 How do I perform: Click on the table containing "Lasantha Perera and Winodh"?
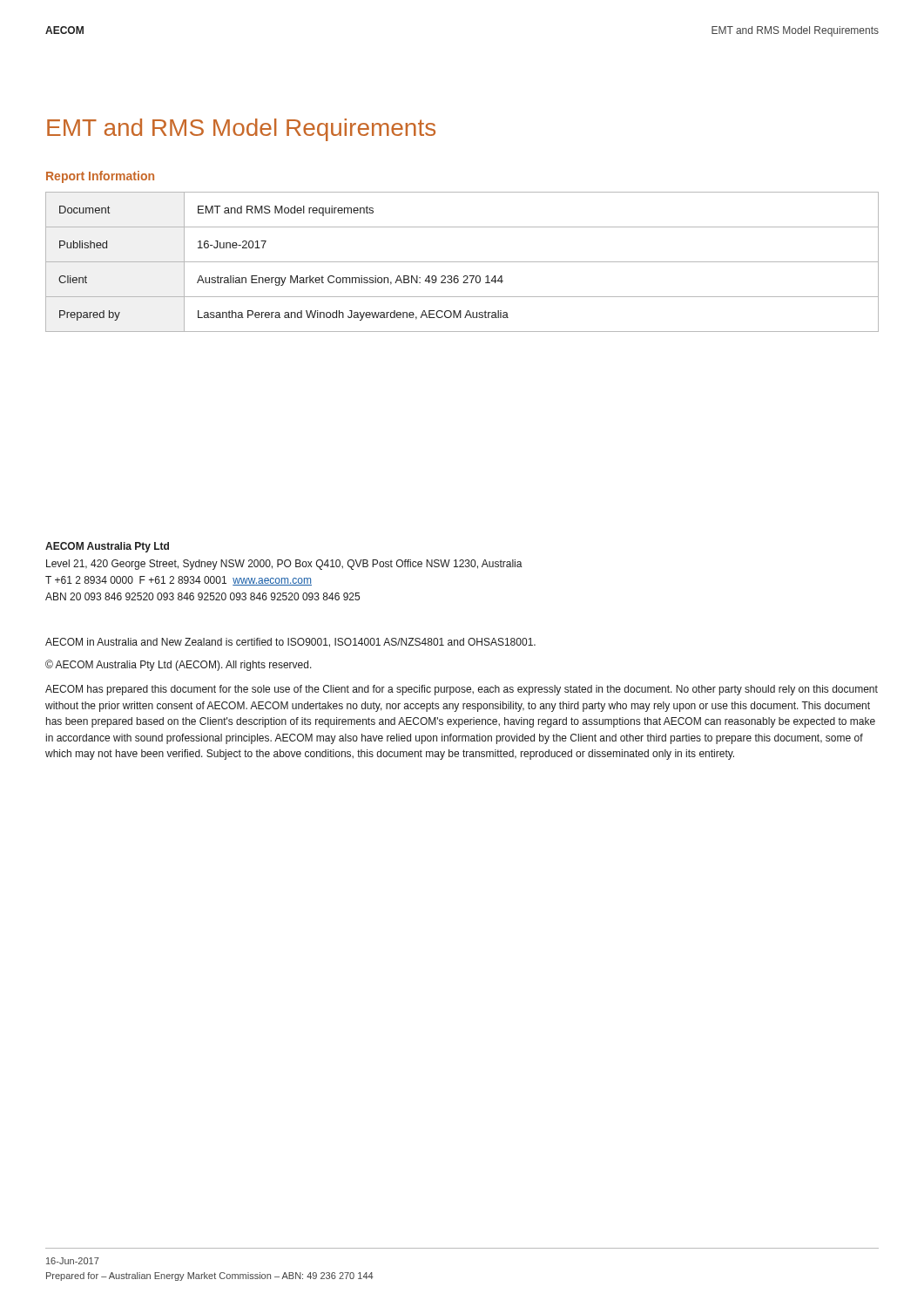point(462,261)
